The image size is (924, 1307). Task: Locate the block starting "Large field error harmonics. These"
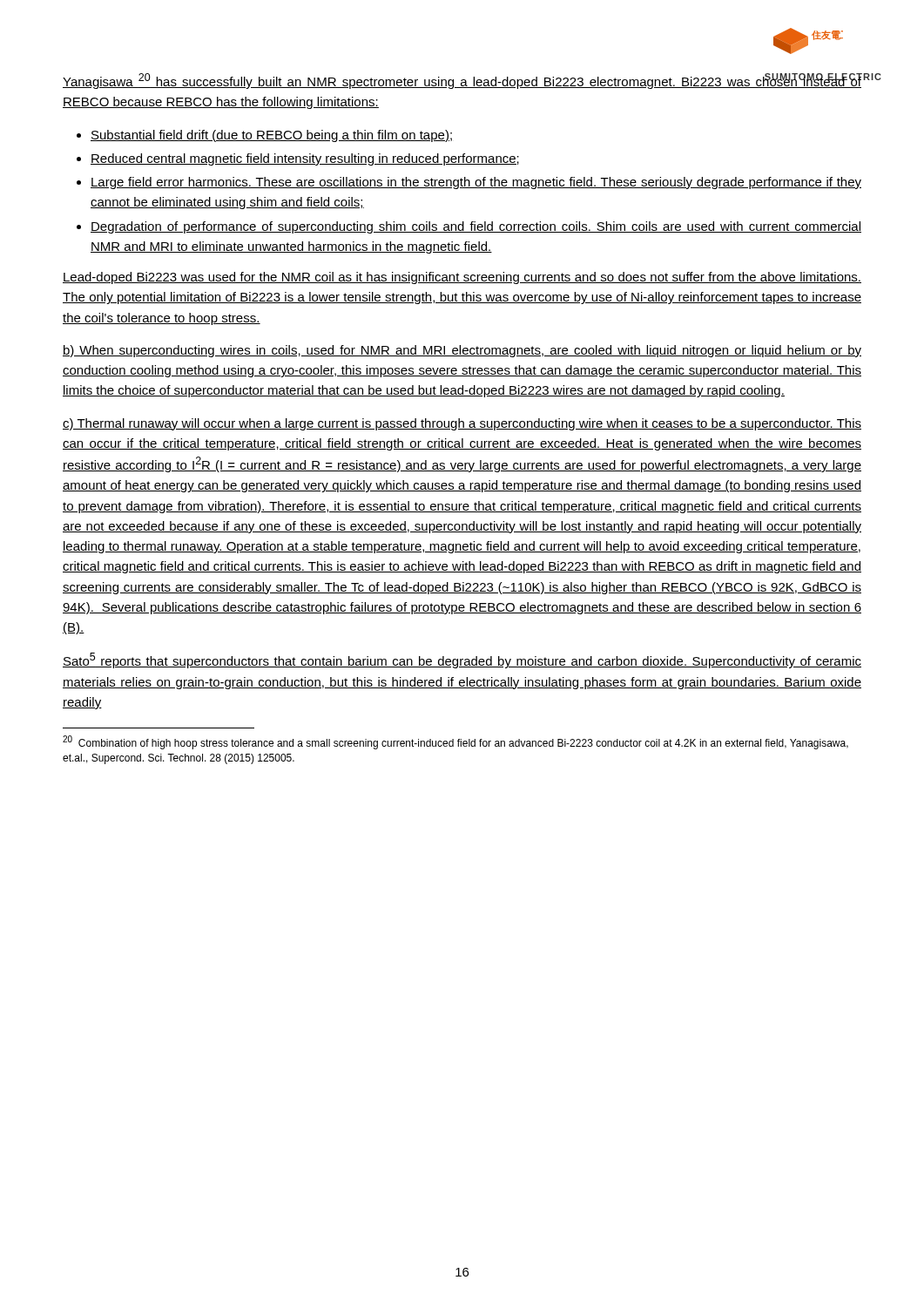click(x=476, y=192)
